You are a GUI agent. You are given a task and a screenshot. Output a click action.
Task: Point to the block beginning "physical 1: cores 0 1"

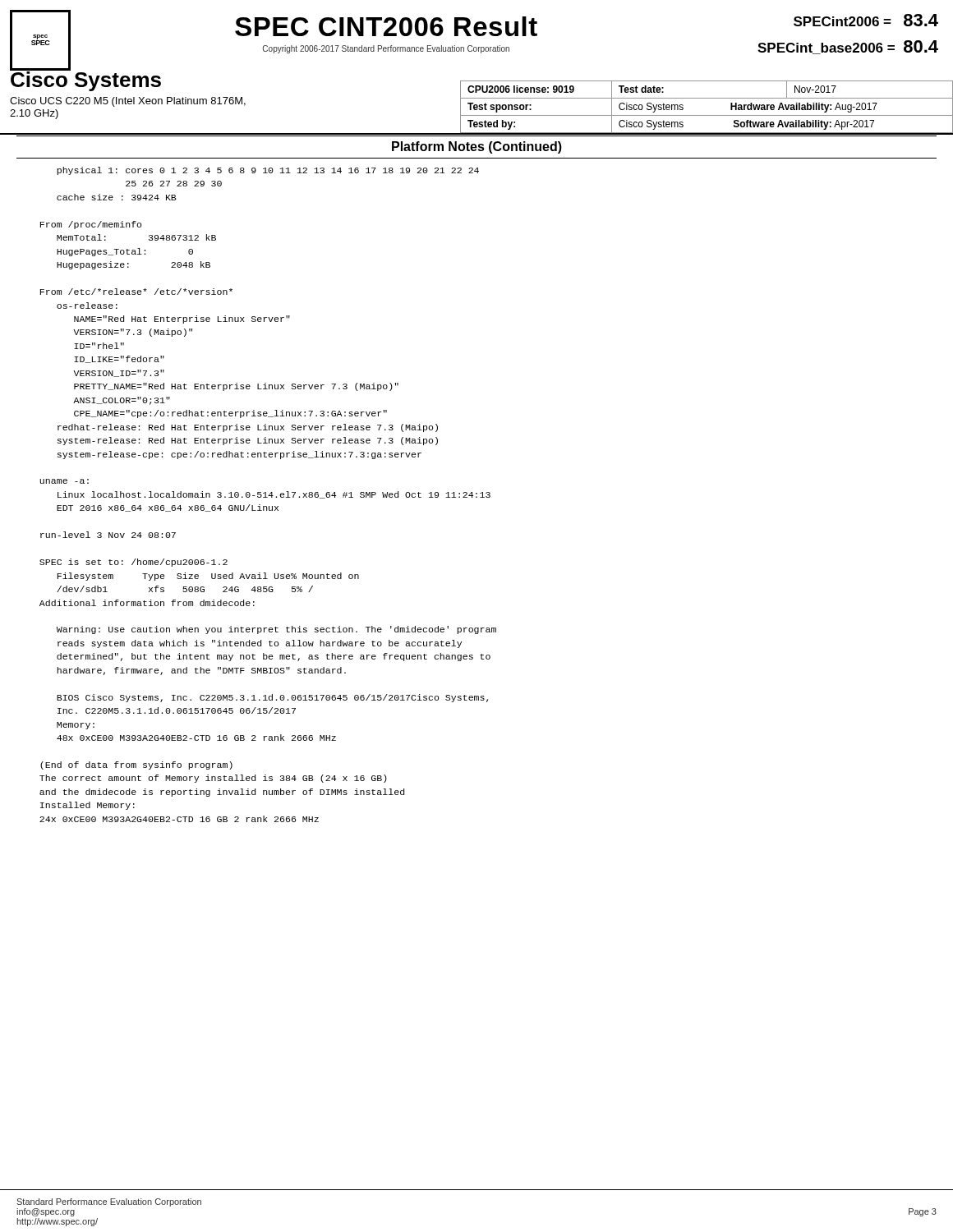(x=476, y=495)
